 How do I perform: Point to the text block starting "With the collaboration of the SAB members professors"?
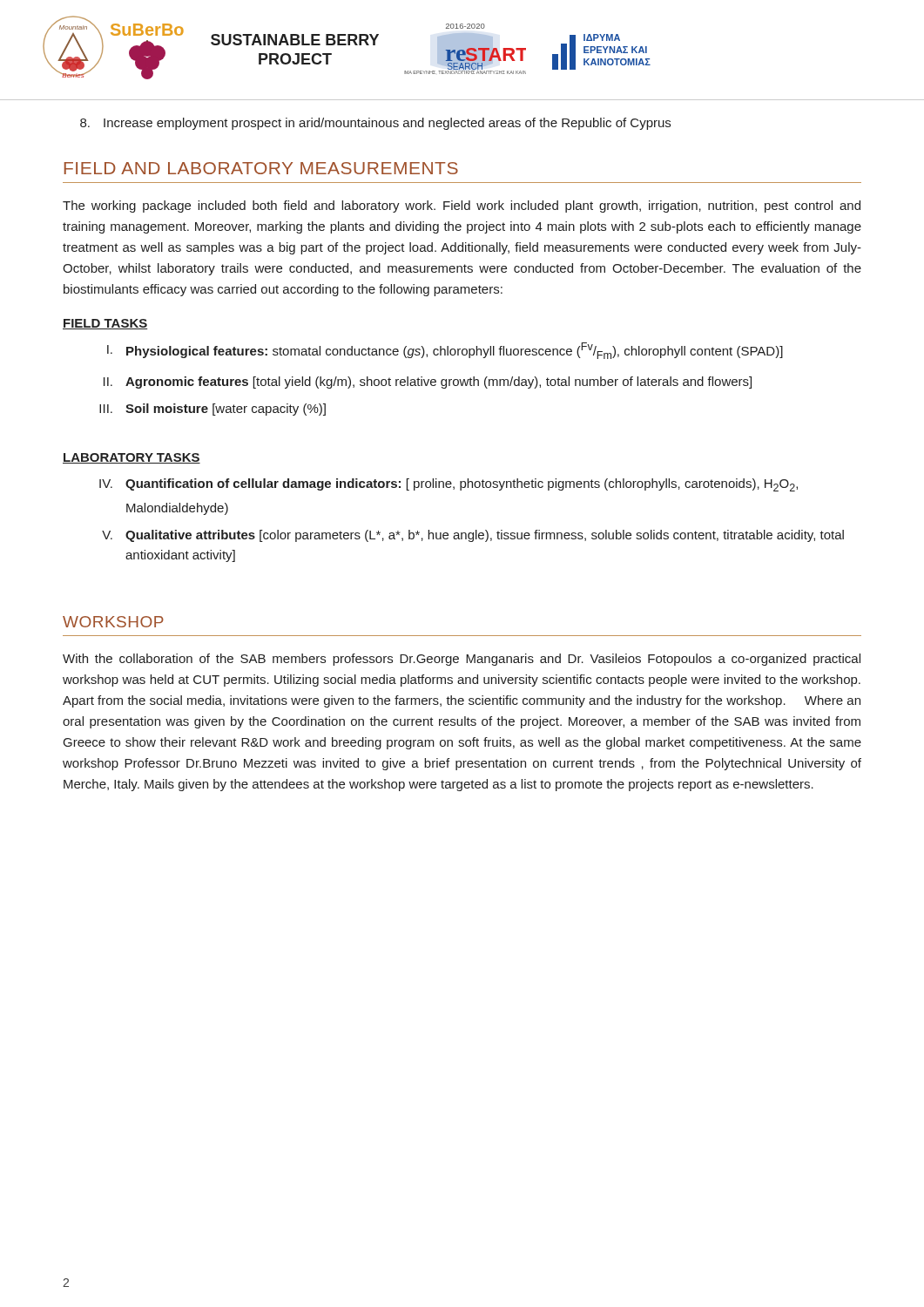click(462, 721)
